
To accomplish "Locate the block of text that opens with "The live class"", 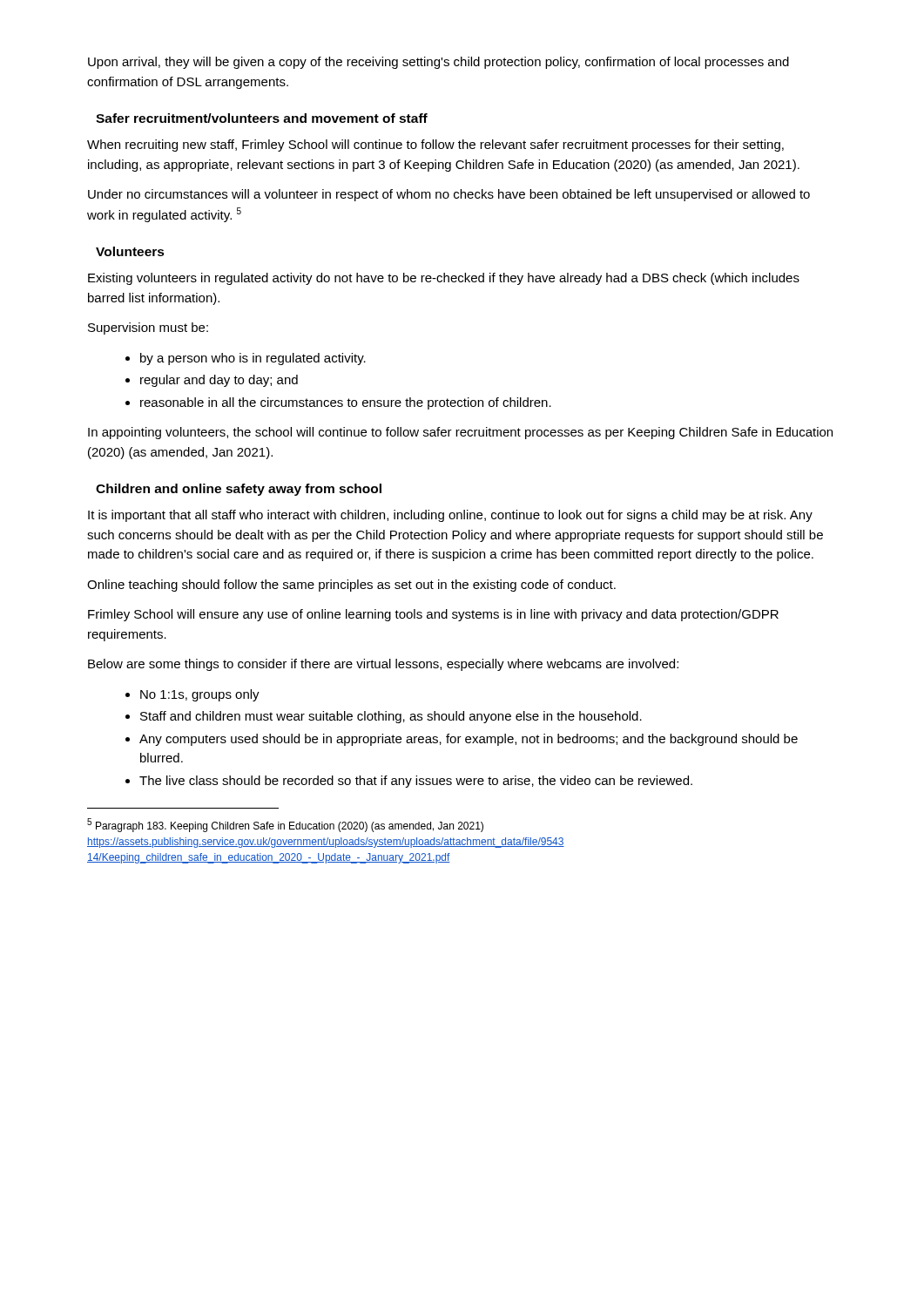I will (416, 780).
